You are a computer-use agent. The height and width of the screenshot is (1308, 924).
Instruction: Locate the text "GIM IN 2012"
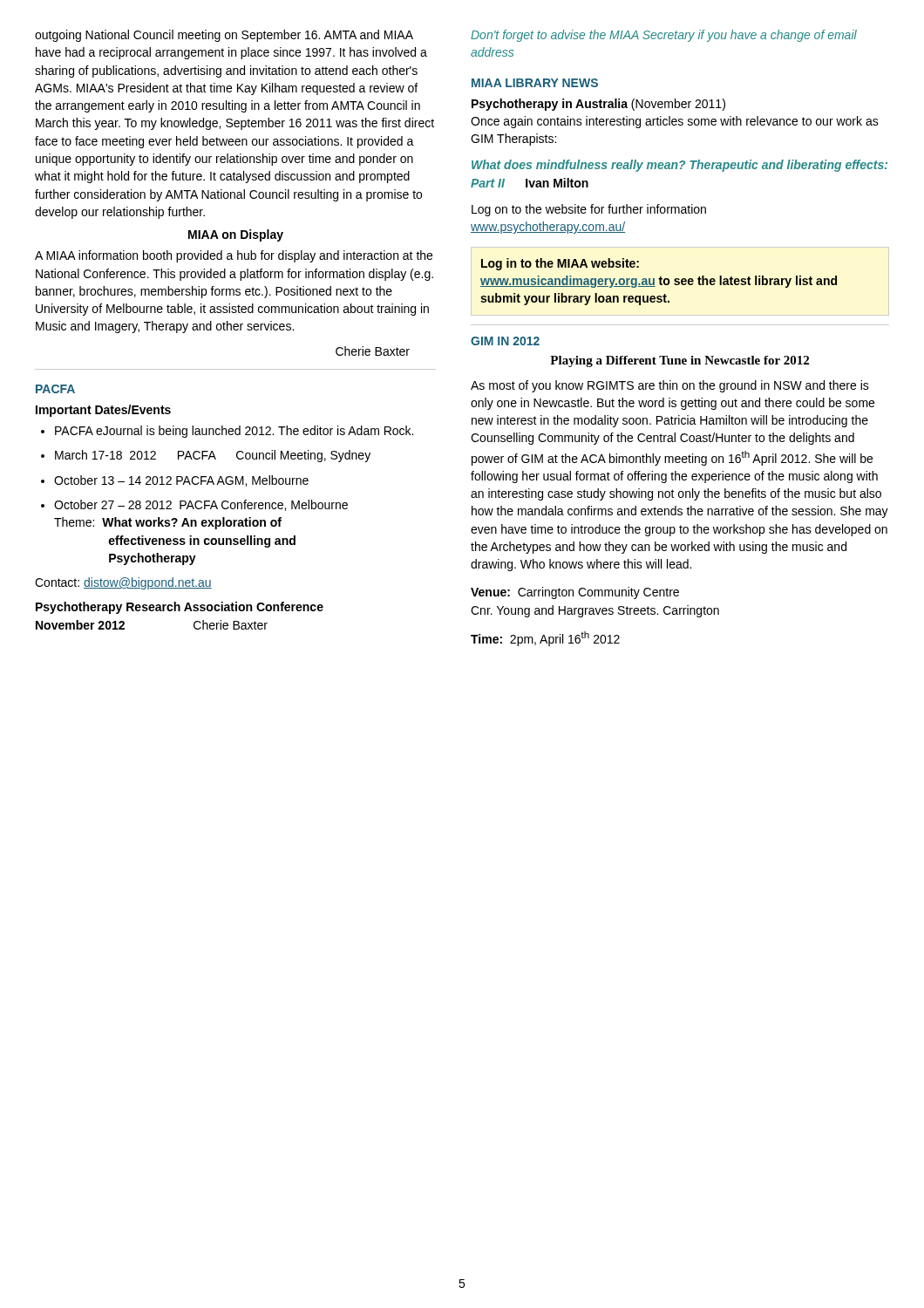505,341
